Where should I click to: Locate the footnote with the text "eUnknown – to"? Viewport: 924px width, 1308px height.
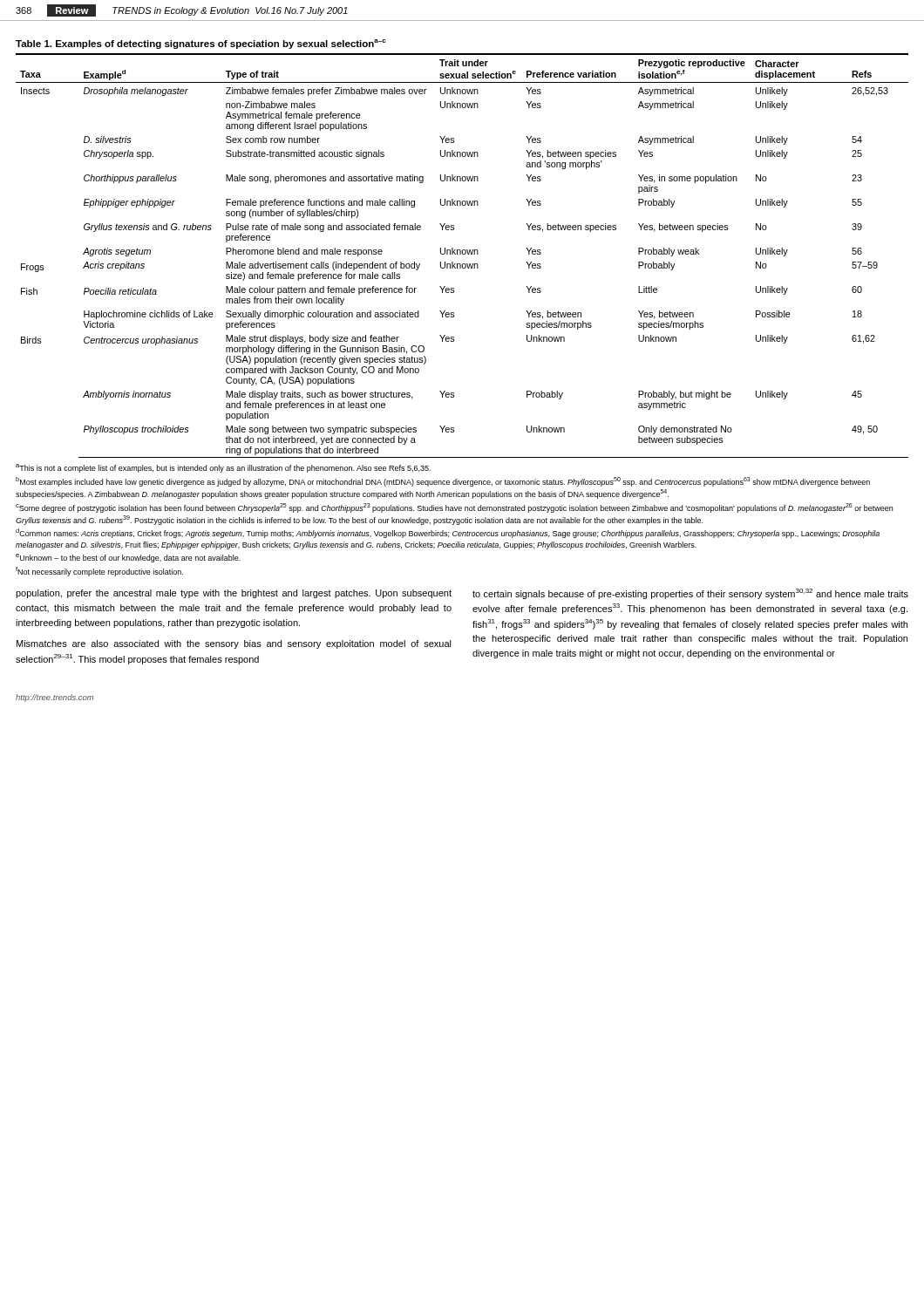pos(128,557)
